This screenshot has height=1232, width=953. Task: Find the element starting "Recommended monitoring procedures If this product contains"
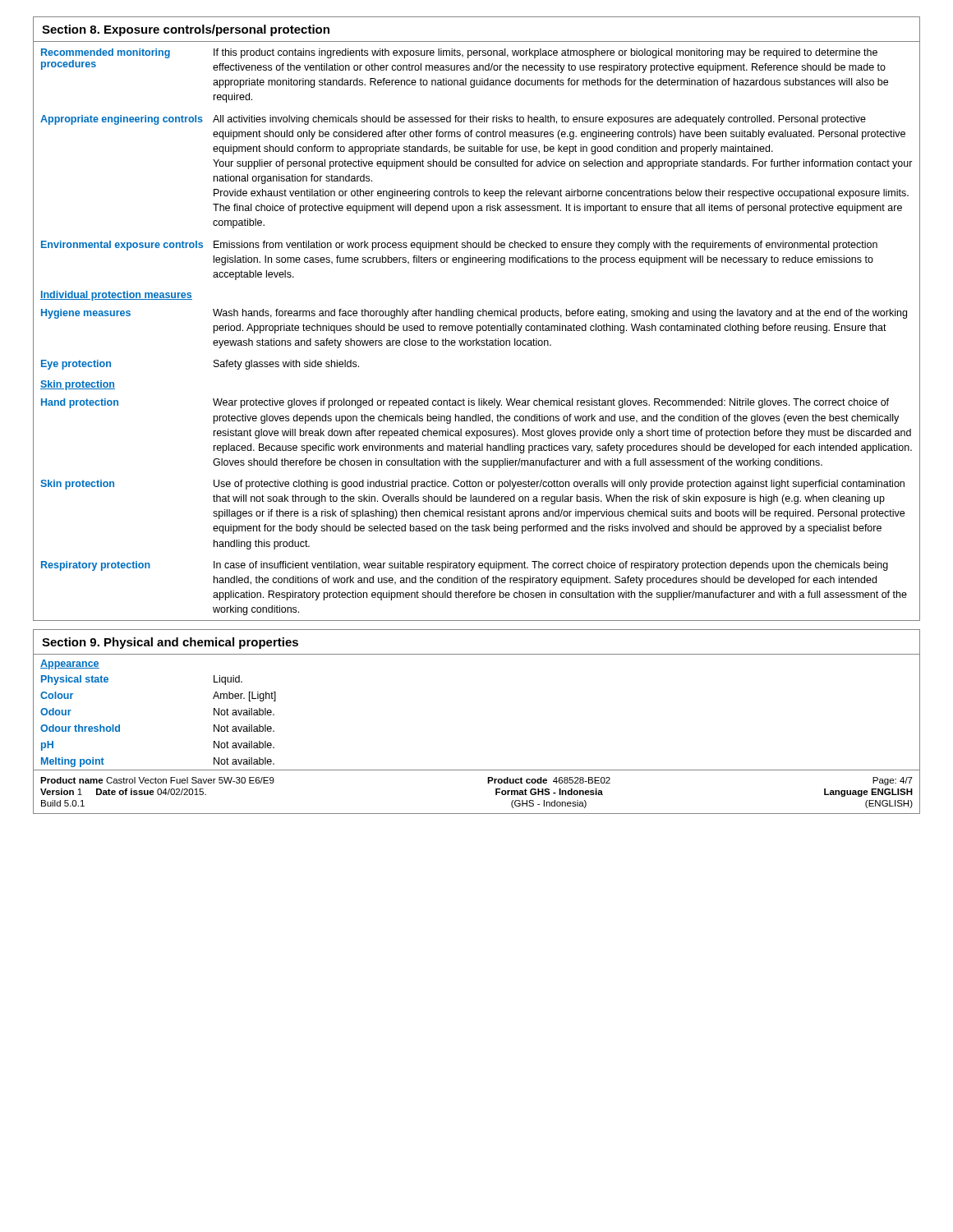tap(476, 75)
